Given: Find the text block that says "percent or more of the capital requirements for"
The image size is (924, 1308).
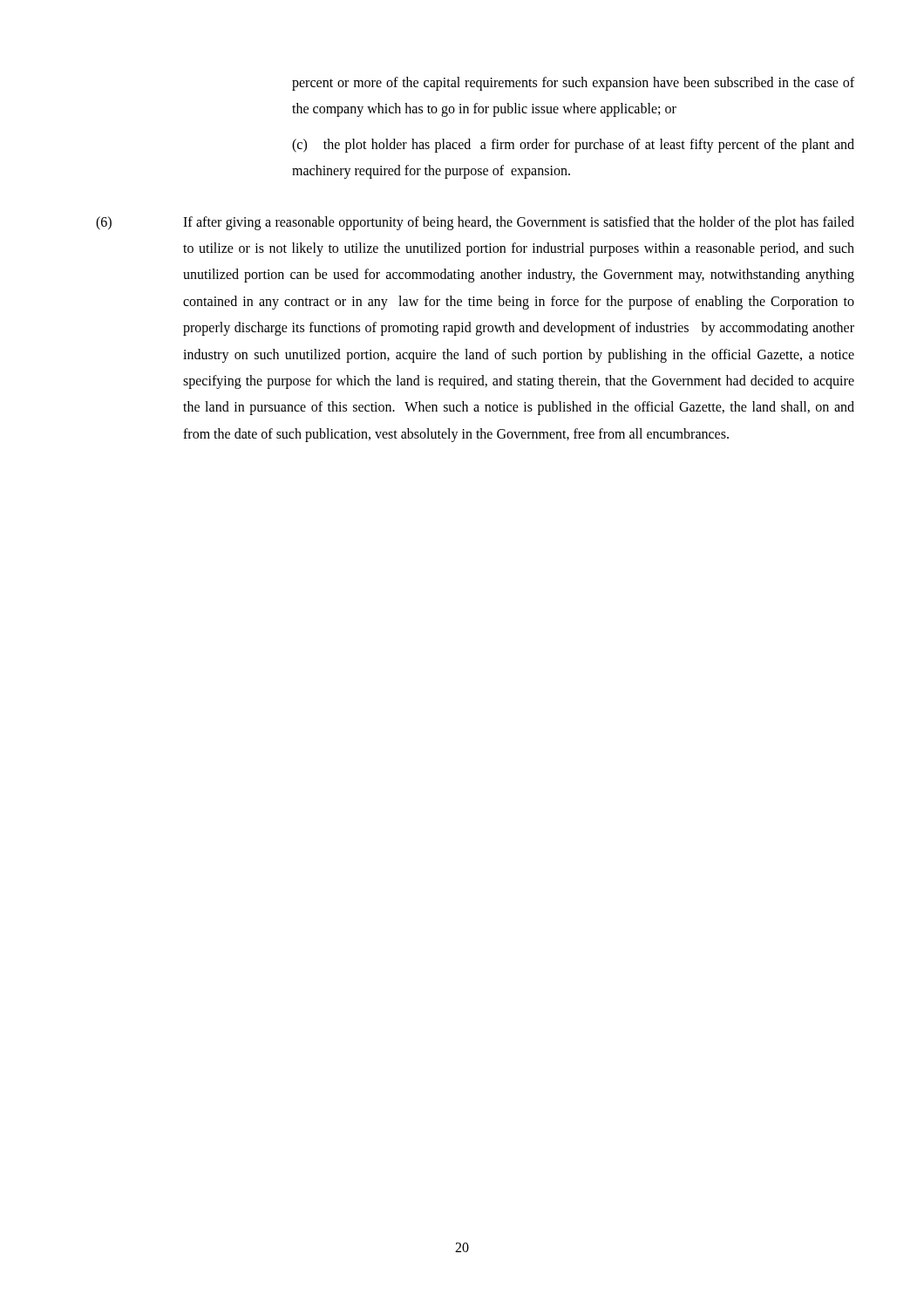Looking at the screenshot, I should tap(573, 96).
